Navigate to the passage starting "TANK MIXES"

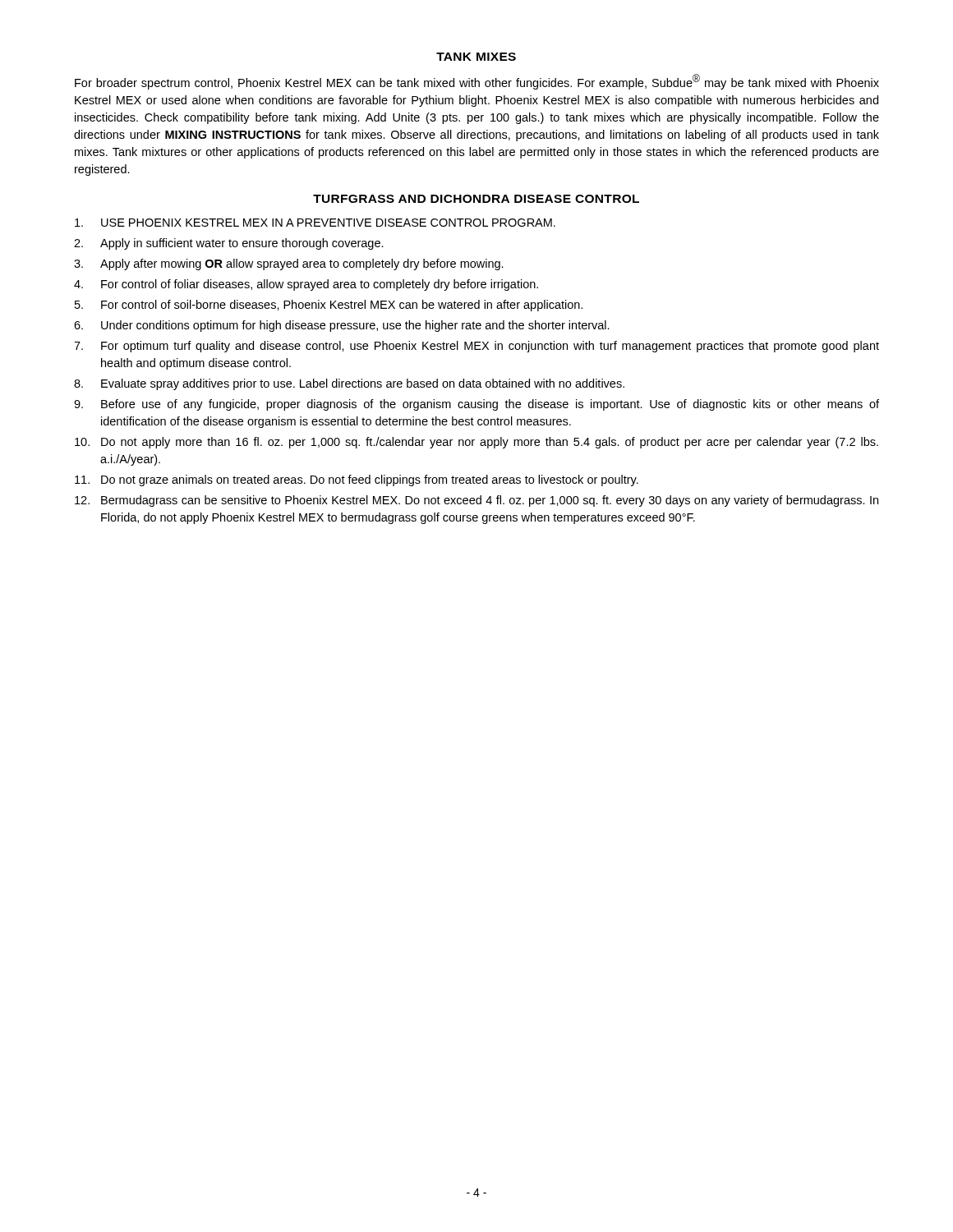click(x=476, y=56)
